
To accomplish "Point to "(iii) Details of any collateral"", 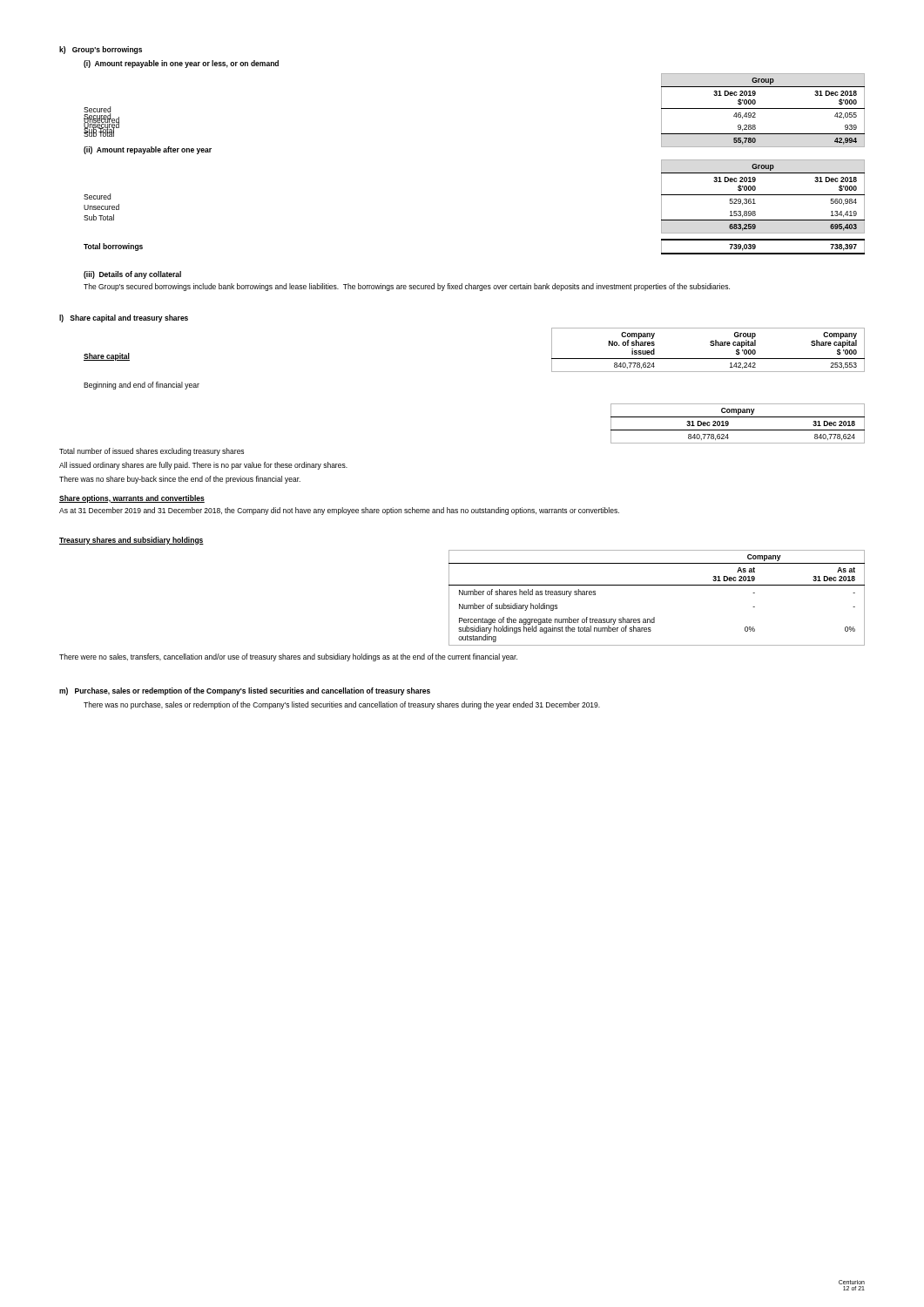I will 133,274.
